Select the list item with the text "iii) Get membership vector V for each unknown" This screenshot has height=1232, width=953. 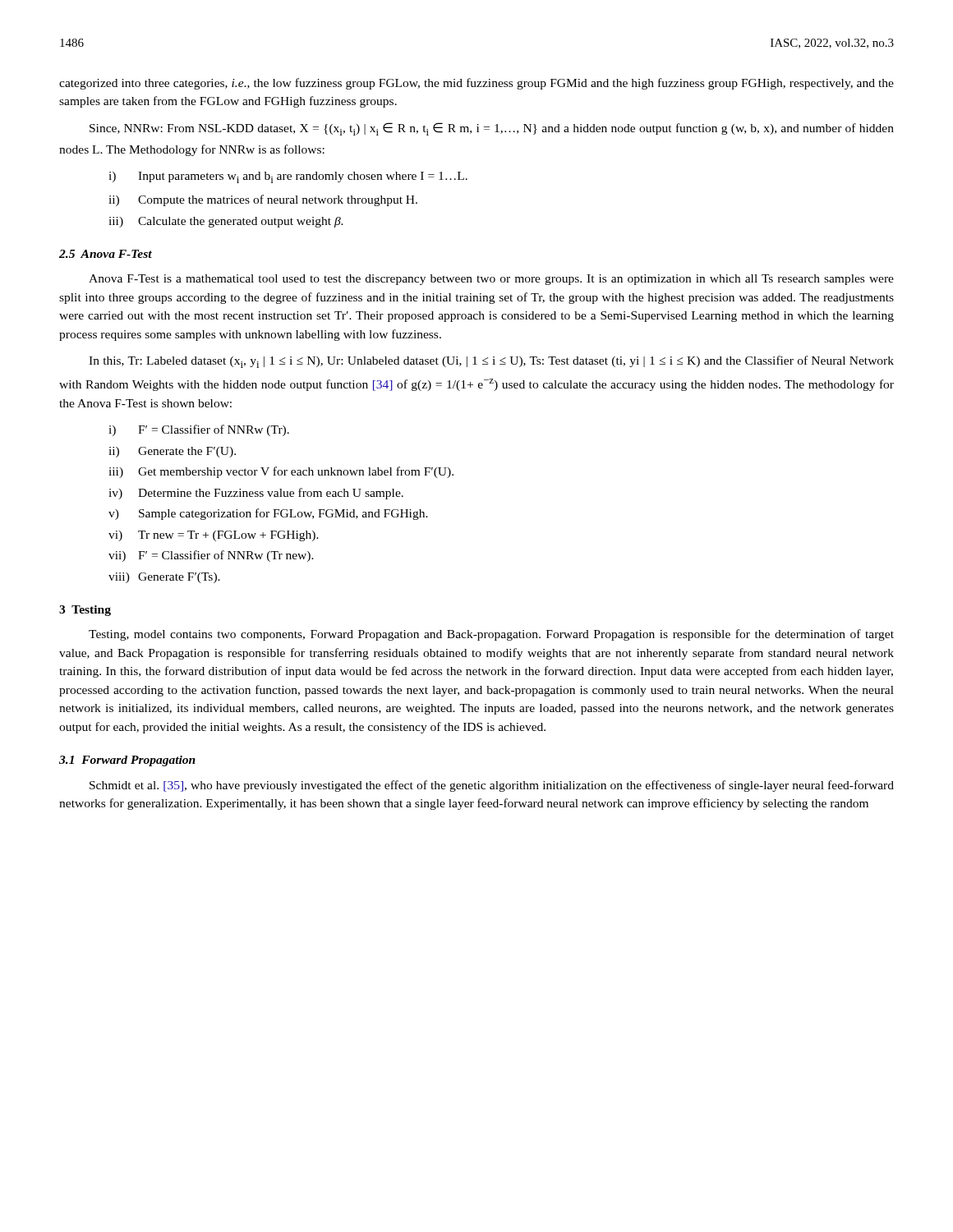[x=281, y=472]
